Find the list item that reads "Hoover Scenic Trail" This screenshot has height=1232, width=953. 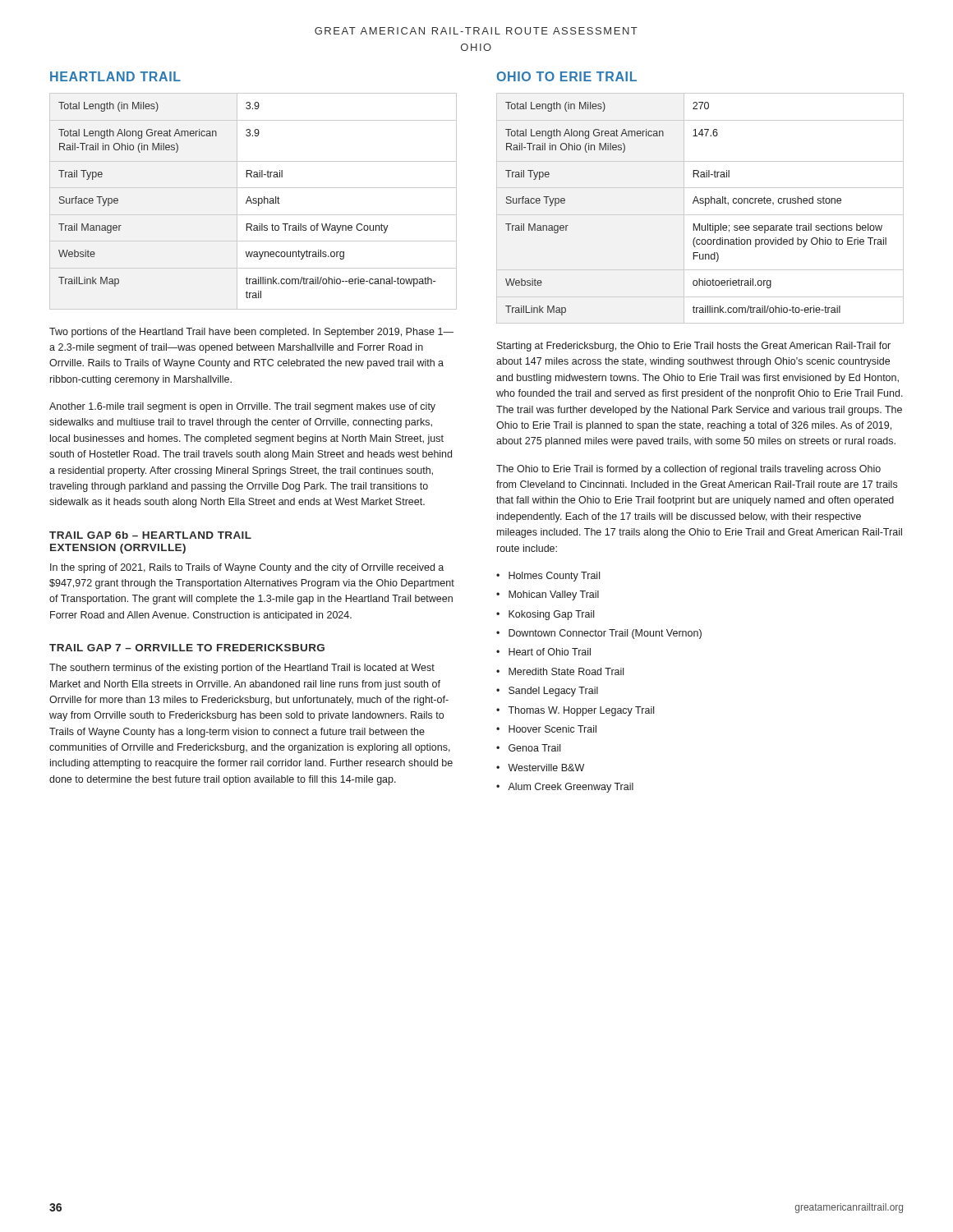[x=553, y=729]
